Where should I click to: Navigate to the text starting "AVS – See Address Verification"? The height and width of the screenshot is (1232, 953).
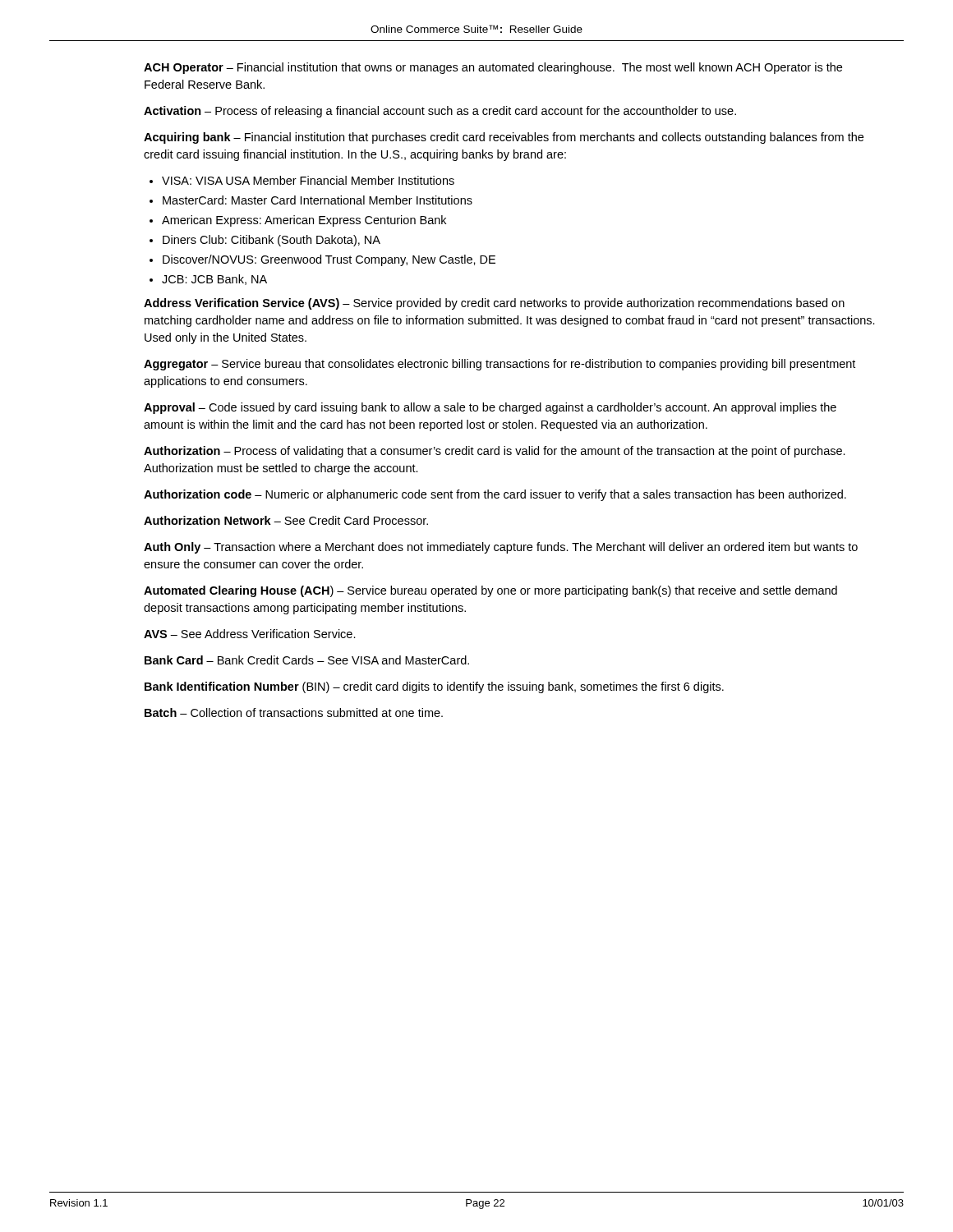coord(250,634)
